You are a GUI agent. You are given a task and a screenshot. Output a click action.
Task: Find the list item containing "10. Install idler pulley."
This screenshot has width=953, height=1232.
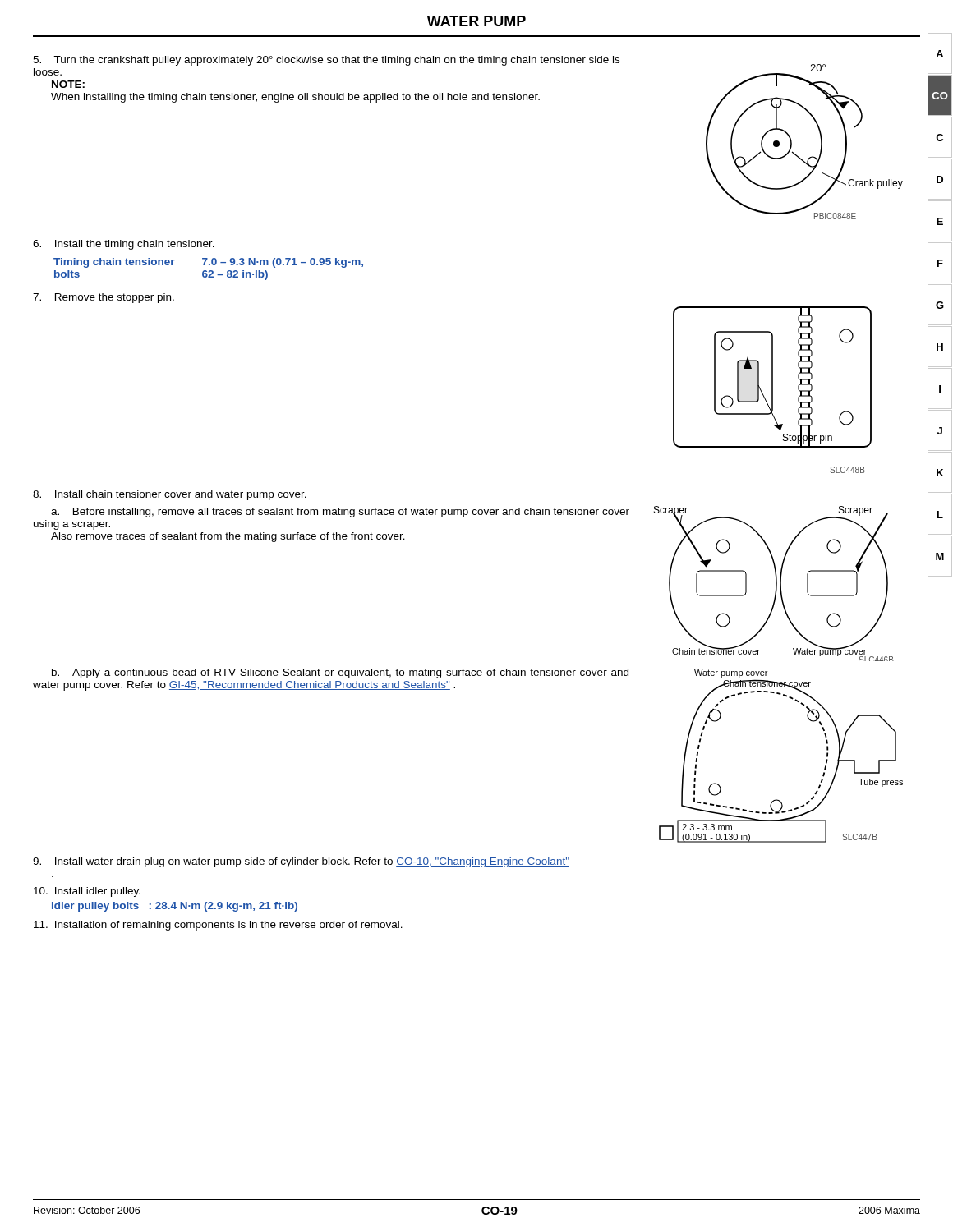click(x=87, y=891)
